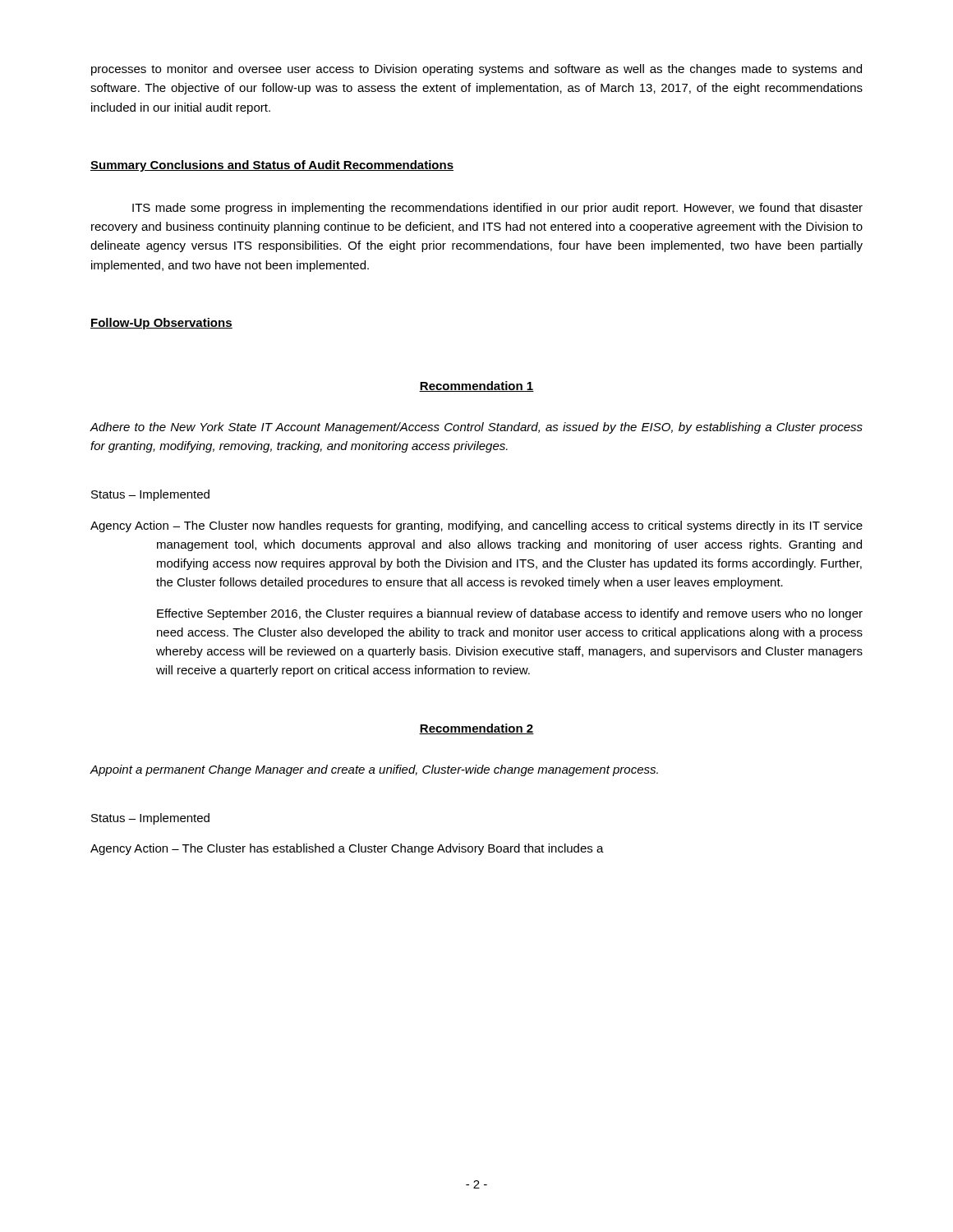Click on the section header that reads "Recommendation 2"
The image size is (953, 1232).
[476, 728]
